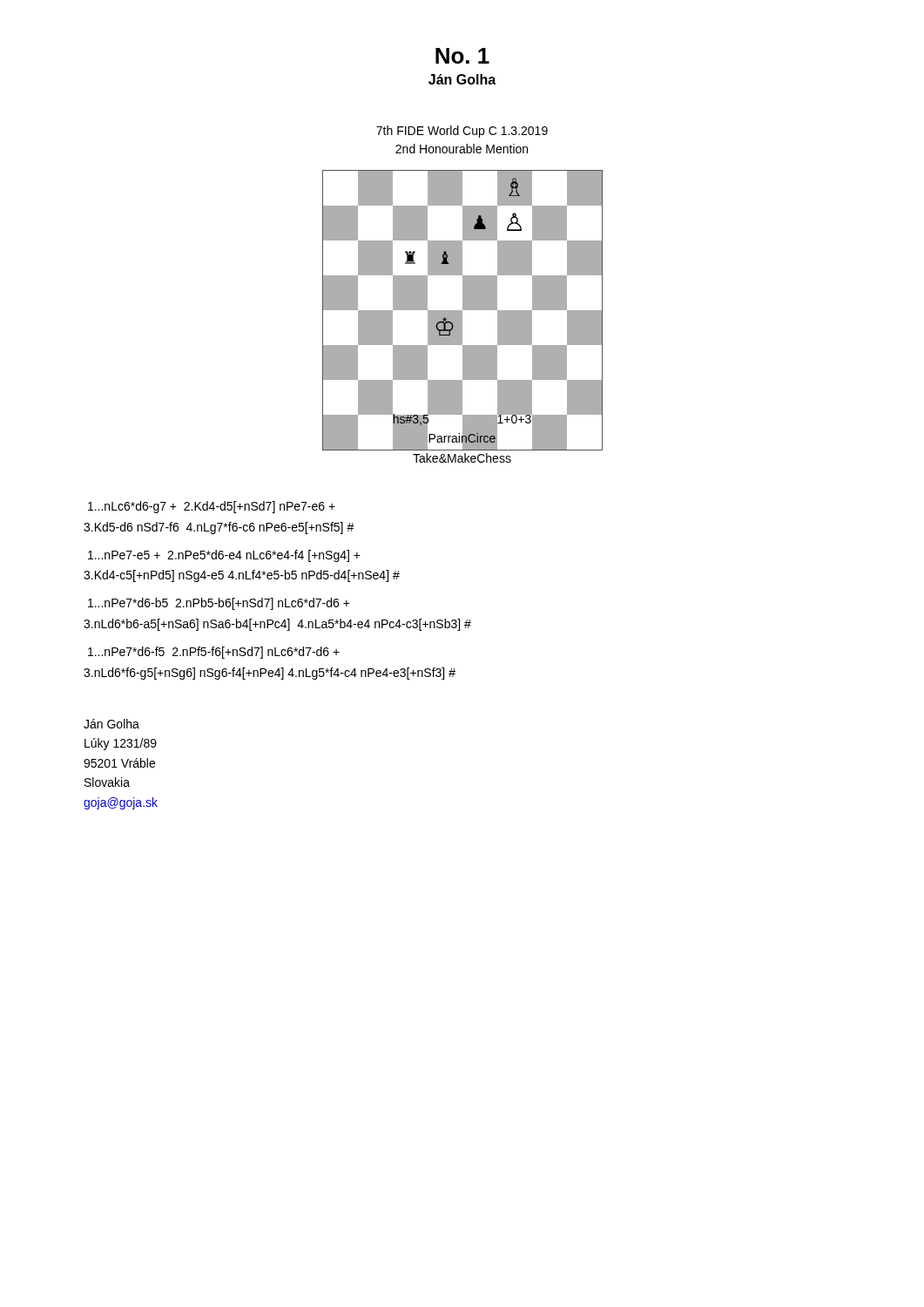Find the block starting "..nLc6*d6-g7 + 2.Kd4-d5[+nSd7]"
The height and width of the screenshot is (1307, 924).
point(212,507)
